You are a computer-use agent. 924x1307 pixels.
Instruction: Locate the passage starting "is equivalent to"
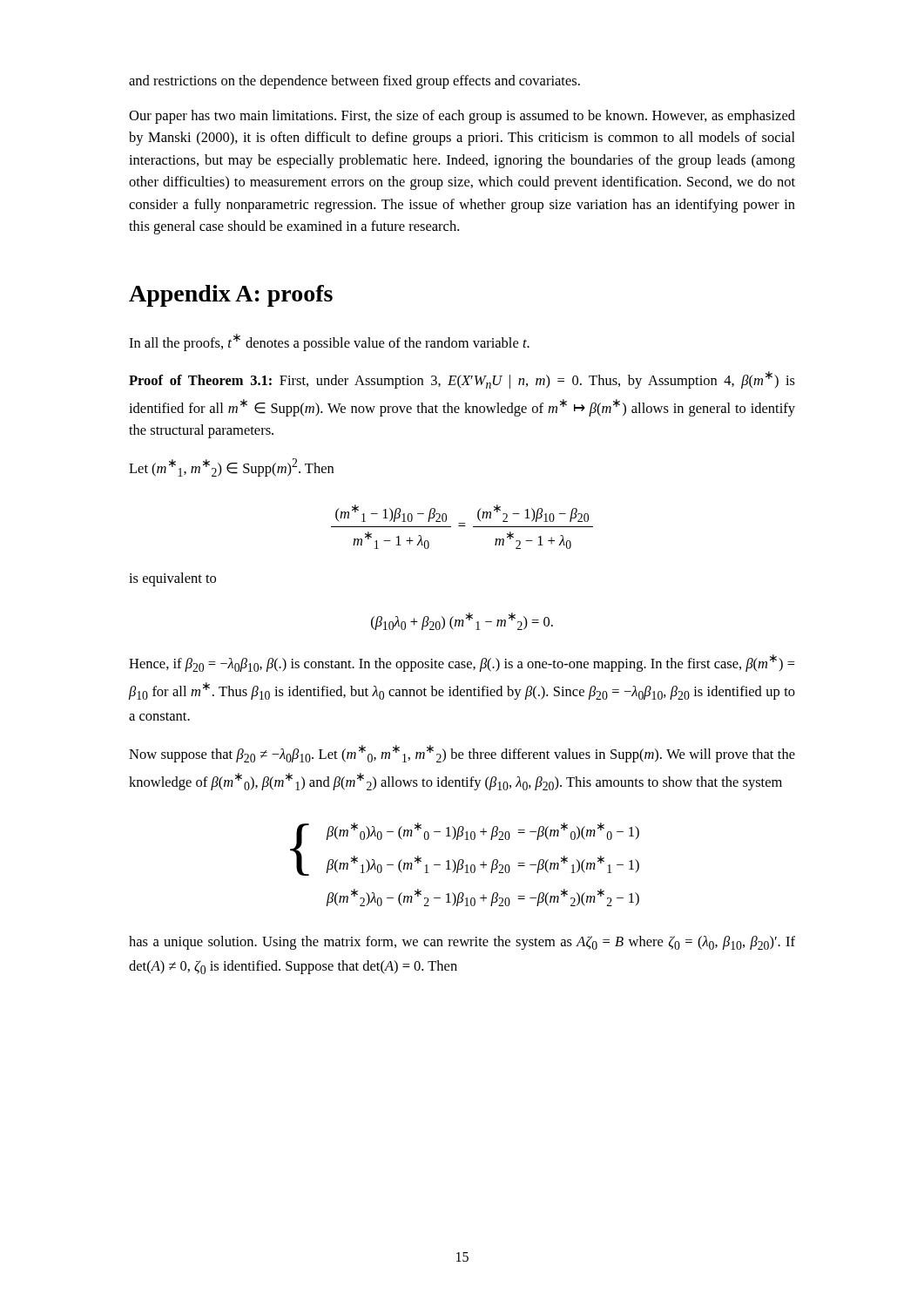coord(172,579)
